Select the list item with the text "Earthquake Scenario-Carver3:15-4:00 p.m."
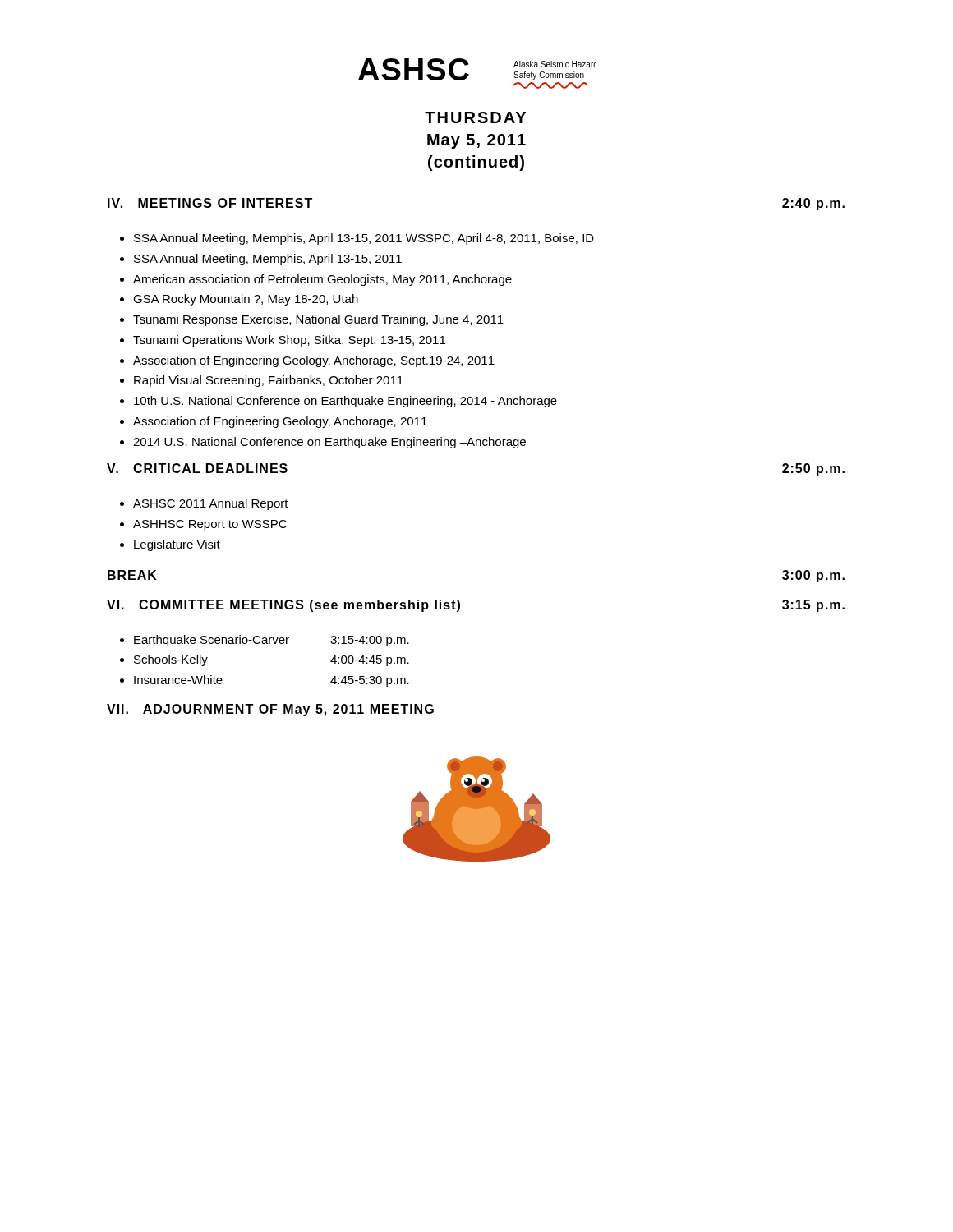Screen dimensions: 1232x953 [x=265, y=641]
